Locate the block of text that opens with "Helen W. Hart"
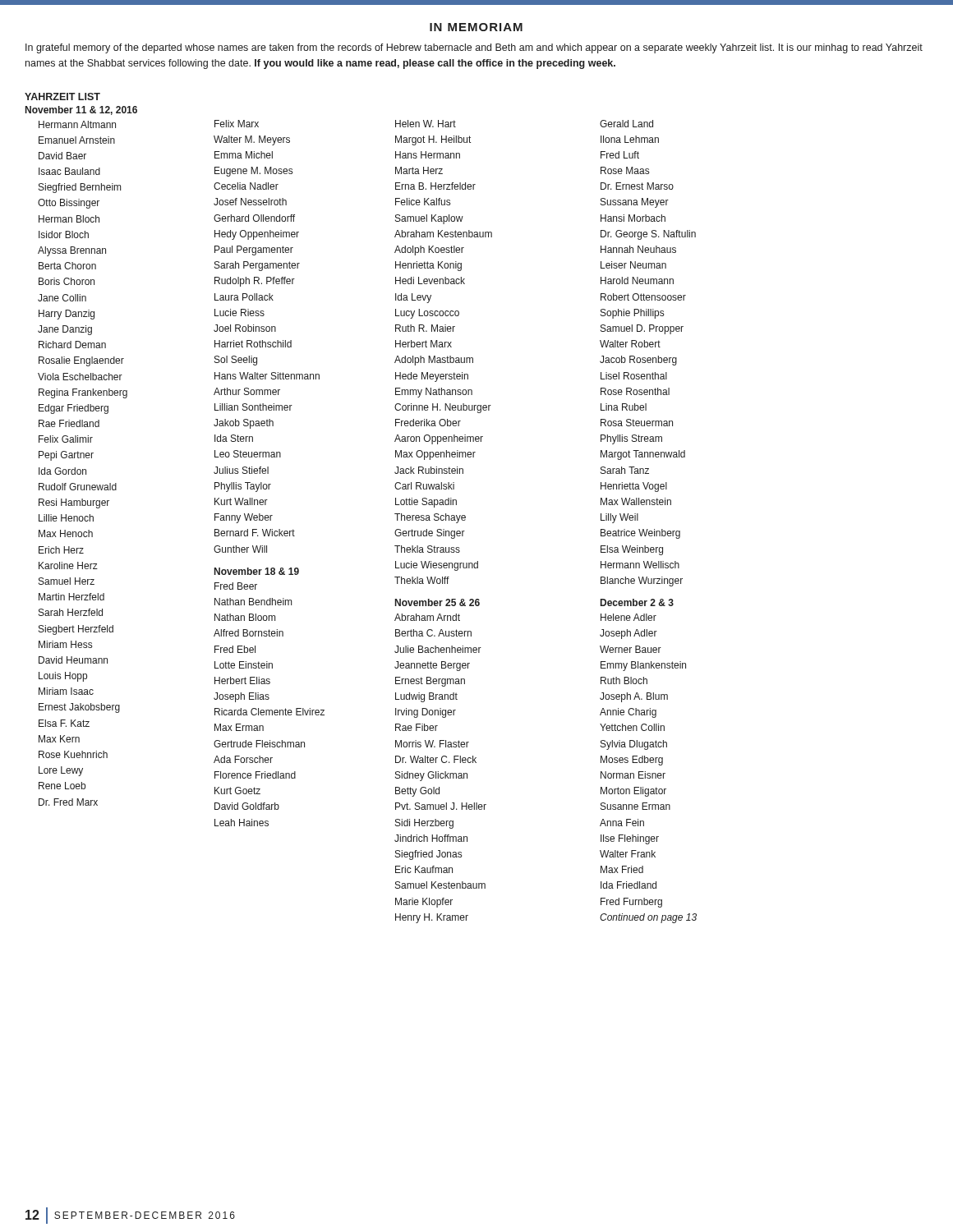 pyautogui.click(x=426, y=124)
